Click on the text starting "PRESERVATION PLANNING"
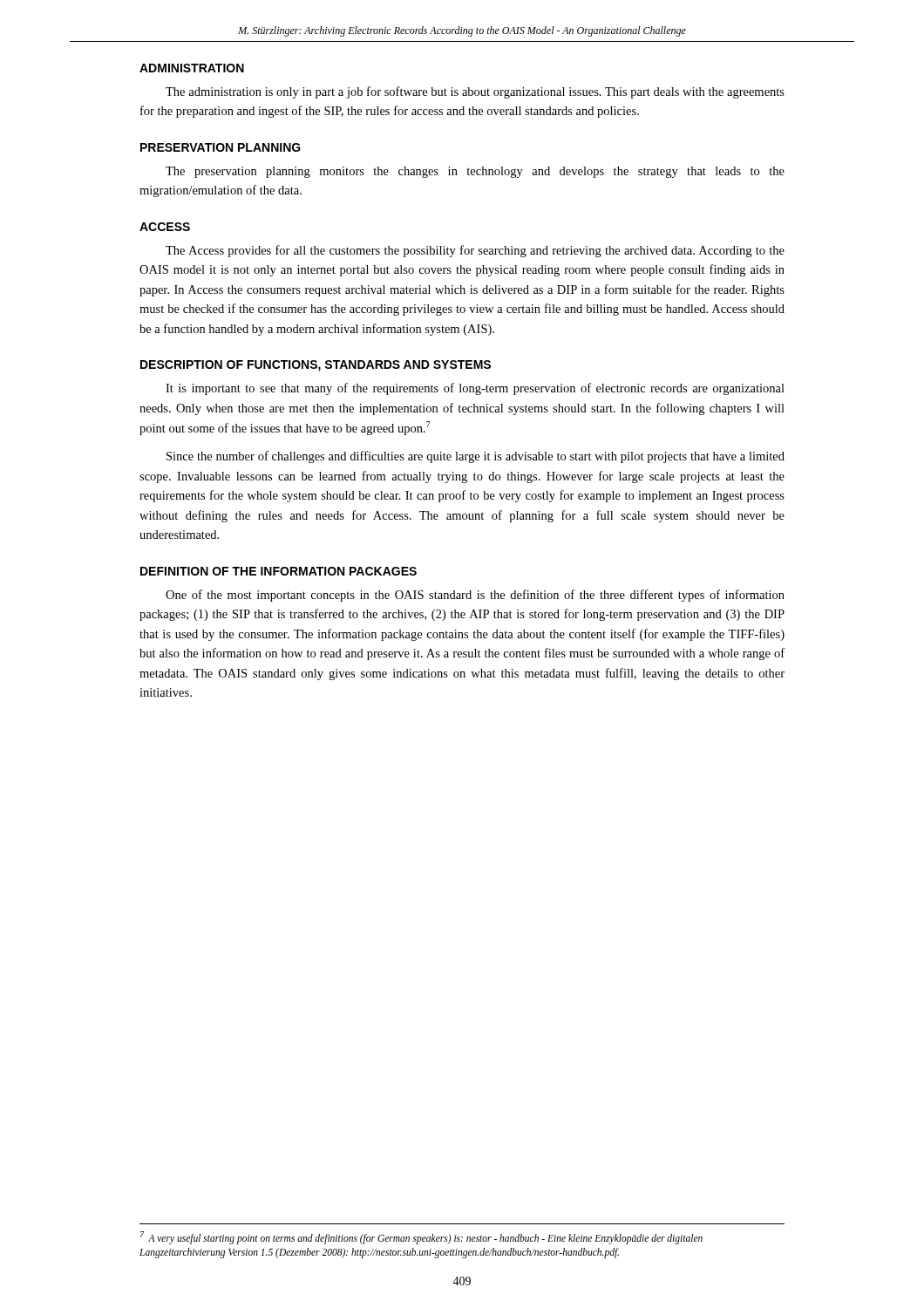This screenshot has width=924, height=1308. pos(220,147)
